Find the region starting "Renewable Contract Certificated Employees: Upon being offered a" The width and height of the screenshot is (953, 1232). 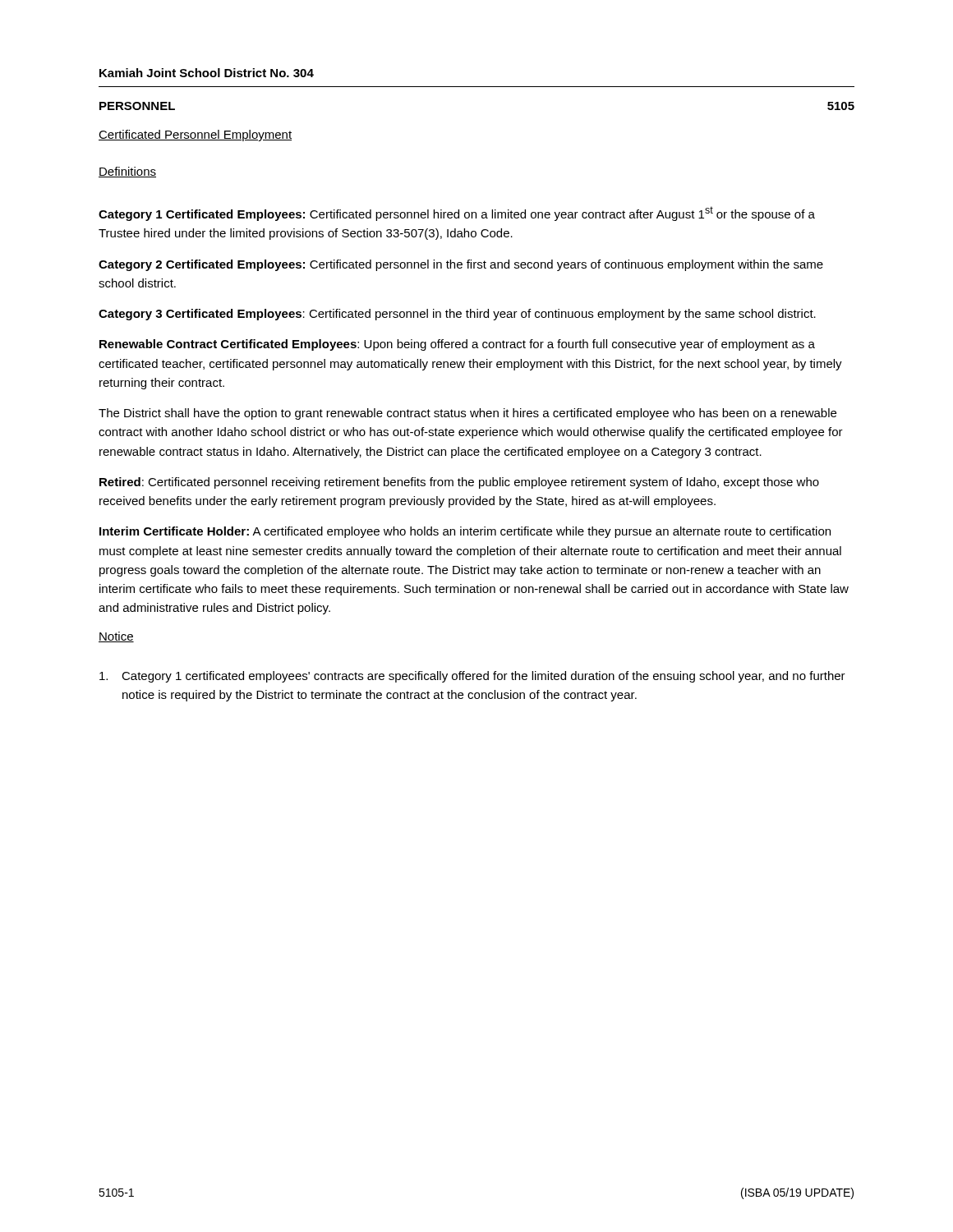coord(470,363)
